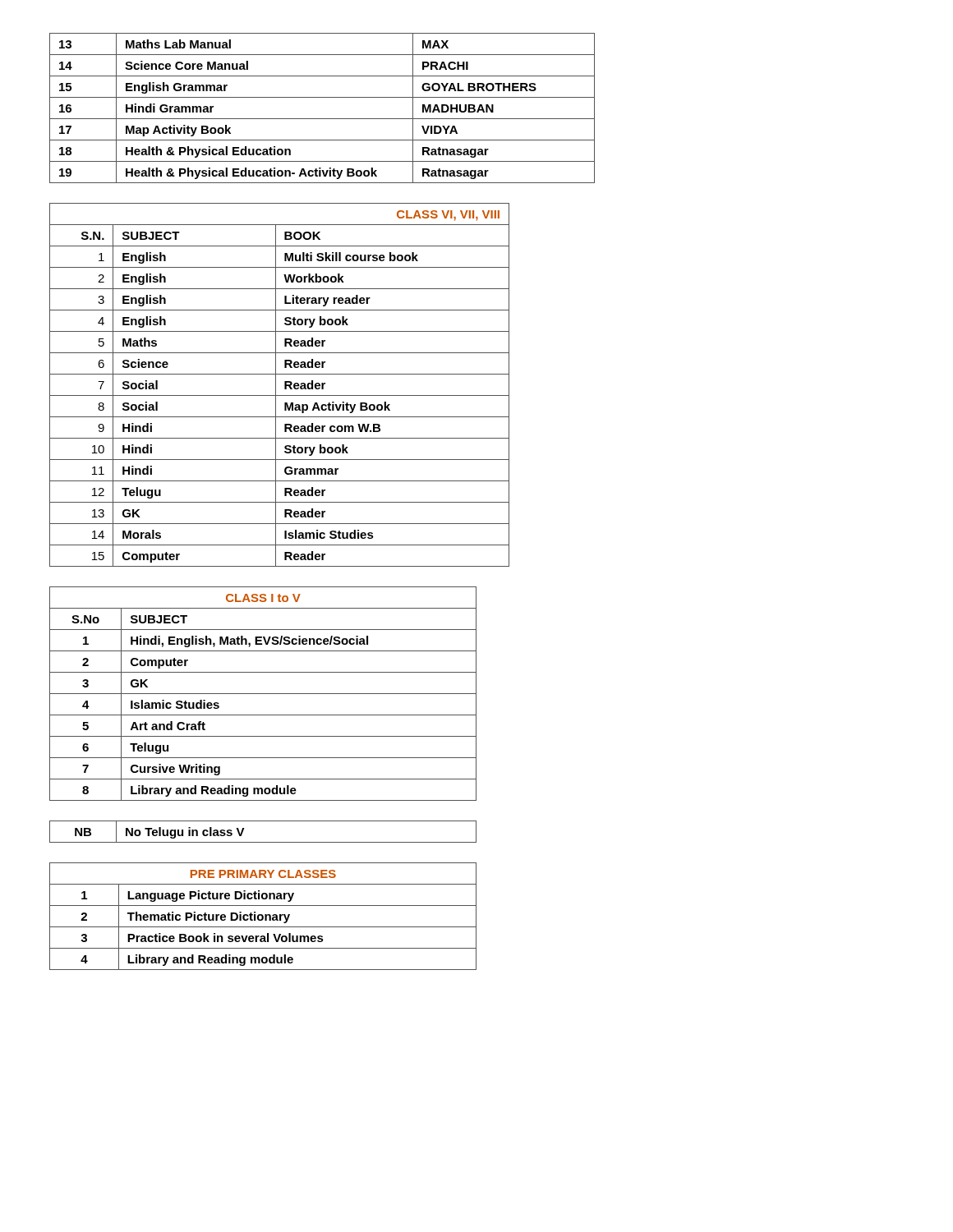The image size is (953, 1232).
Task: Find the table that mentions "Practice Book in several"
Action: pyautogui.click(x=476, y=916)
